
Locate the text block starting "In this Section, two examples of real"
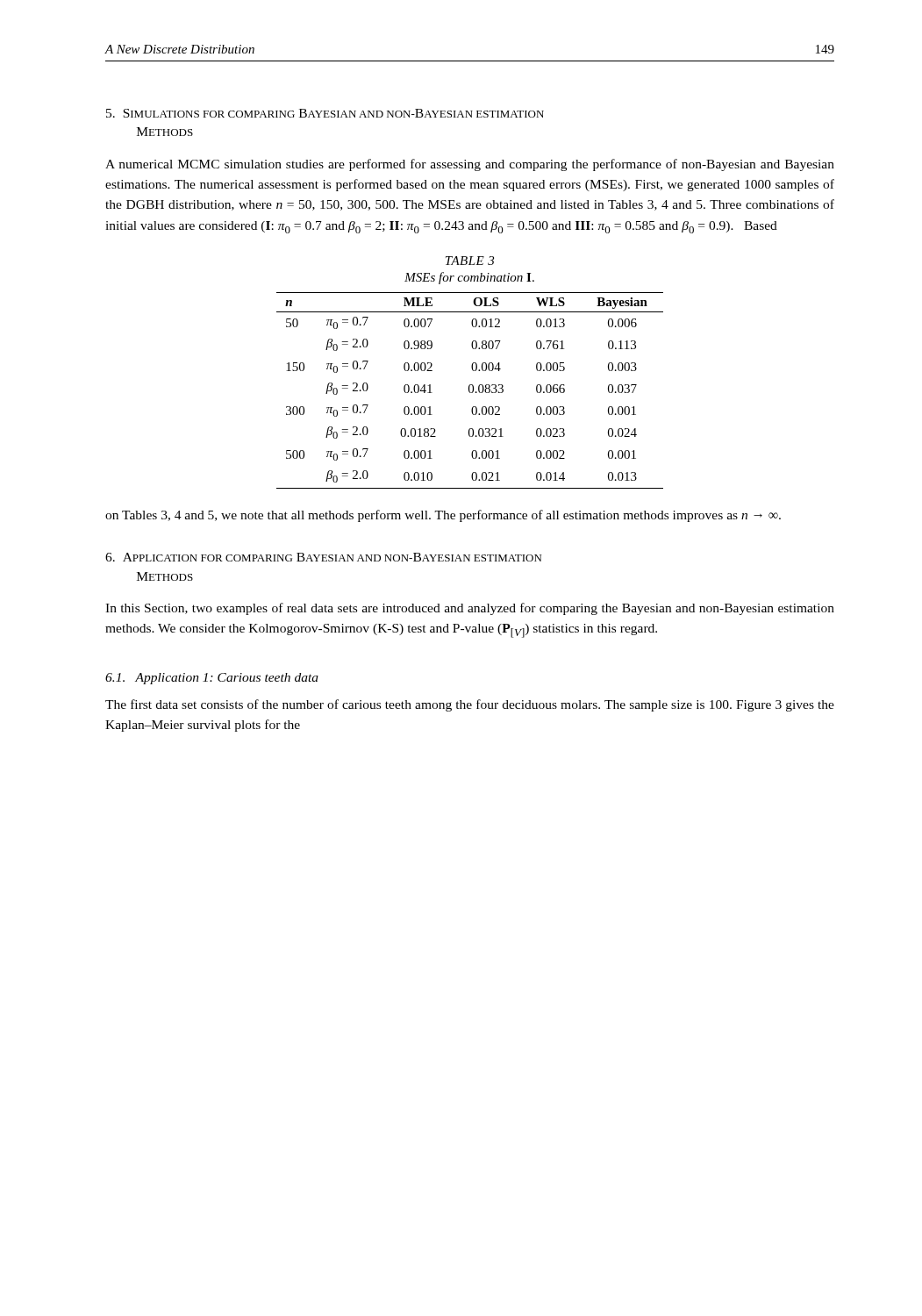tap(470, 620)
